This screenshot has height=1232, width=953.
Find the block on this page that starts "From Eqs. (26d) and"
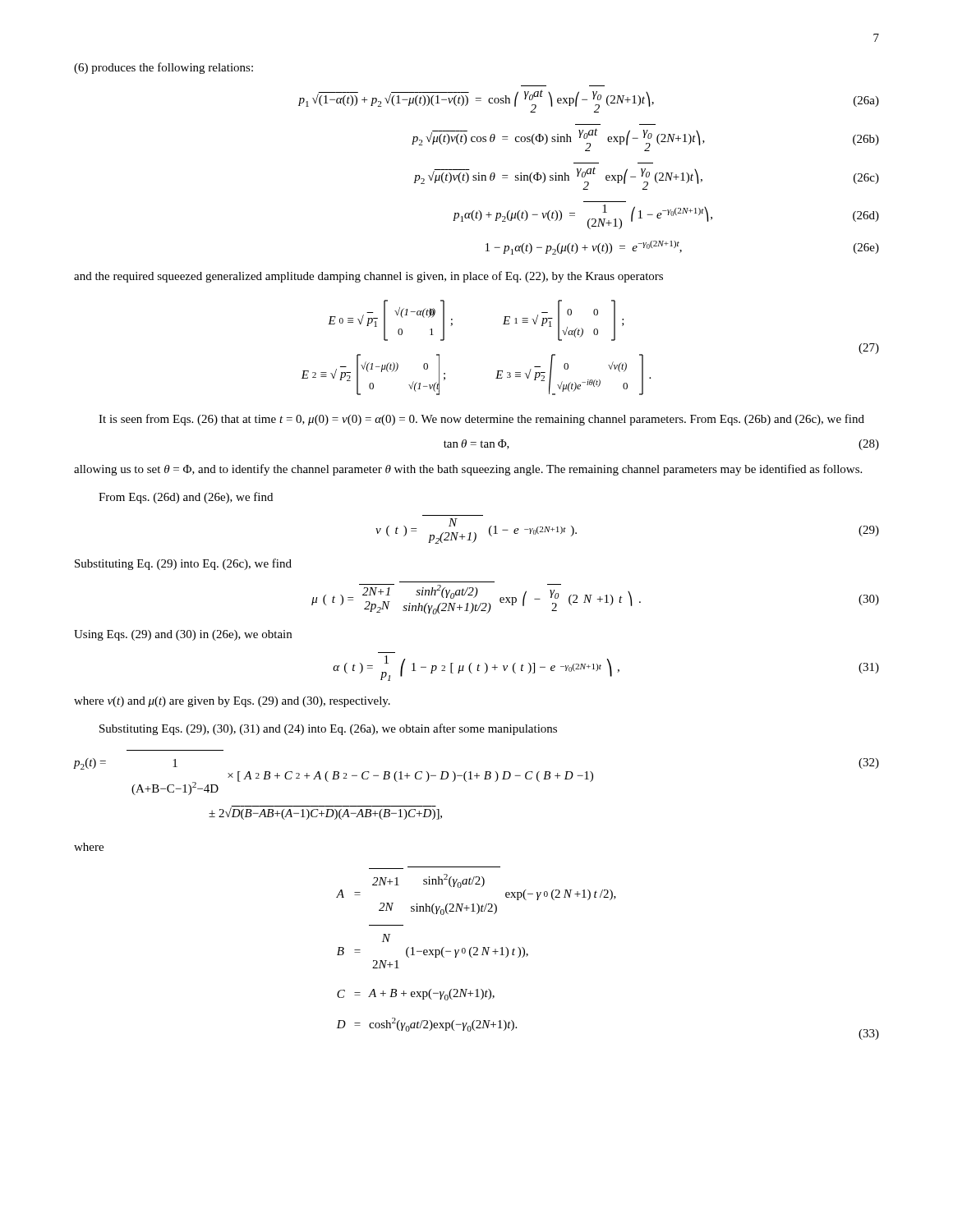(186, 497)
